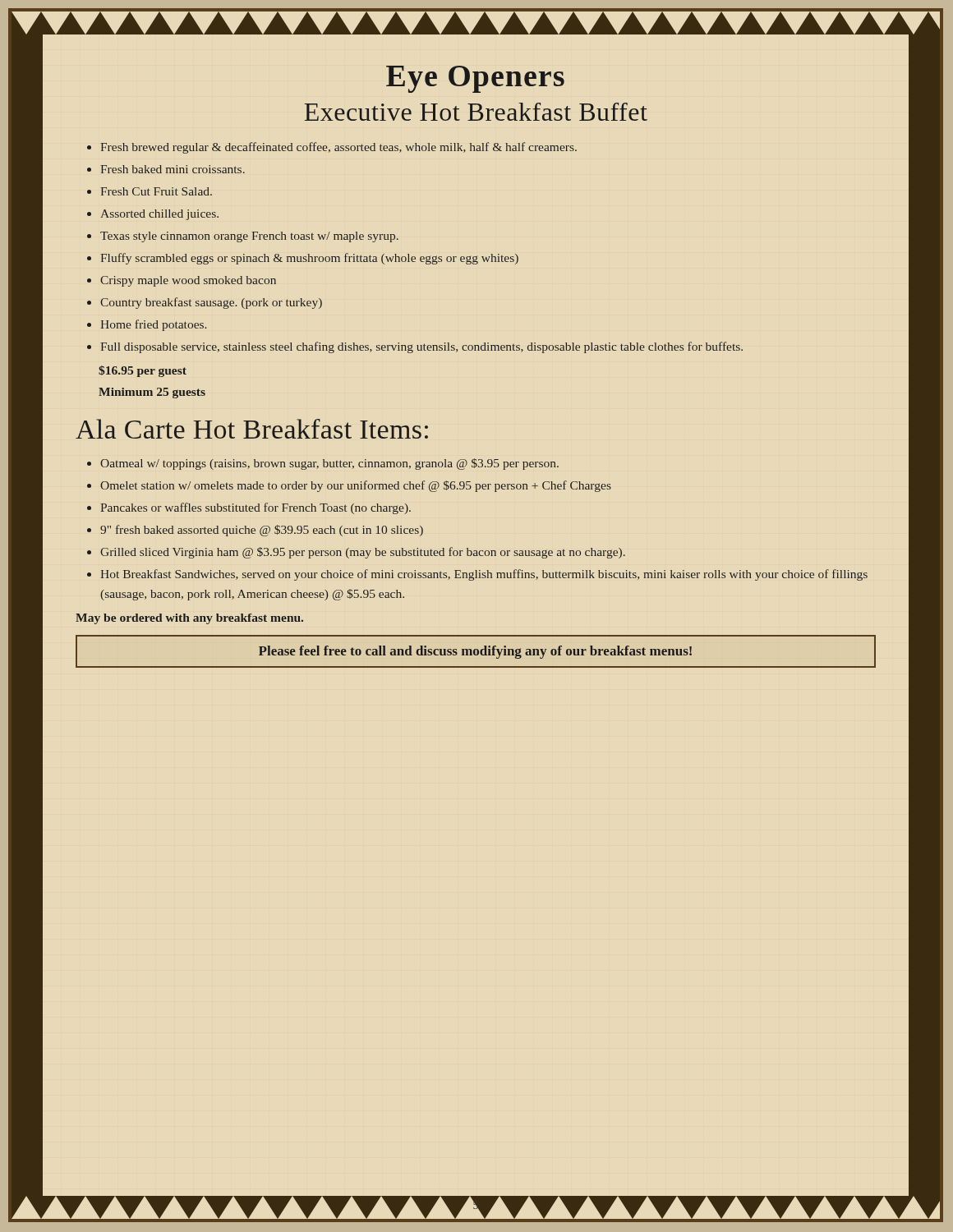Click on the text block starting "Executive Hot Breakfast"
Viewport: 953px width, 1232px height.
click(476, 112)
